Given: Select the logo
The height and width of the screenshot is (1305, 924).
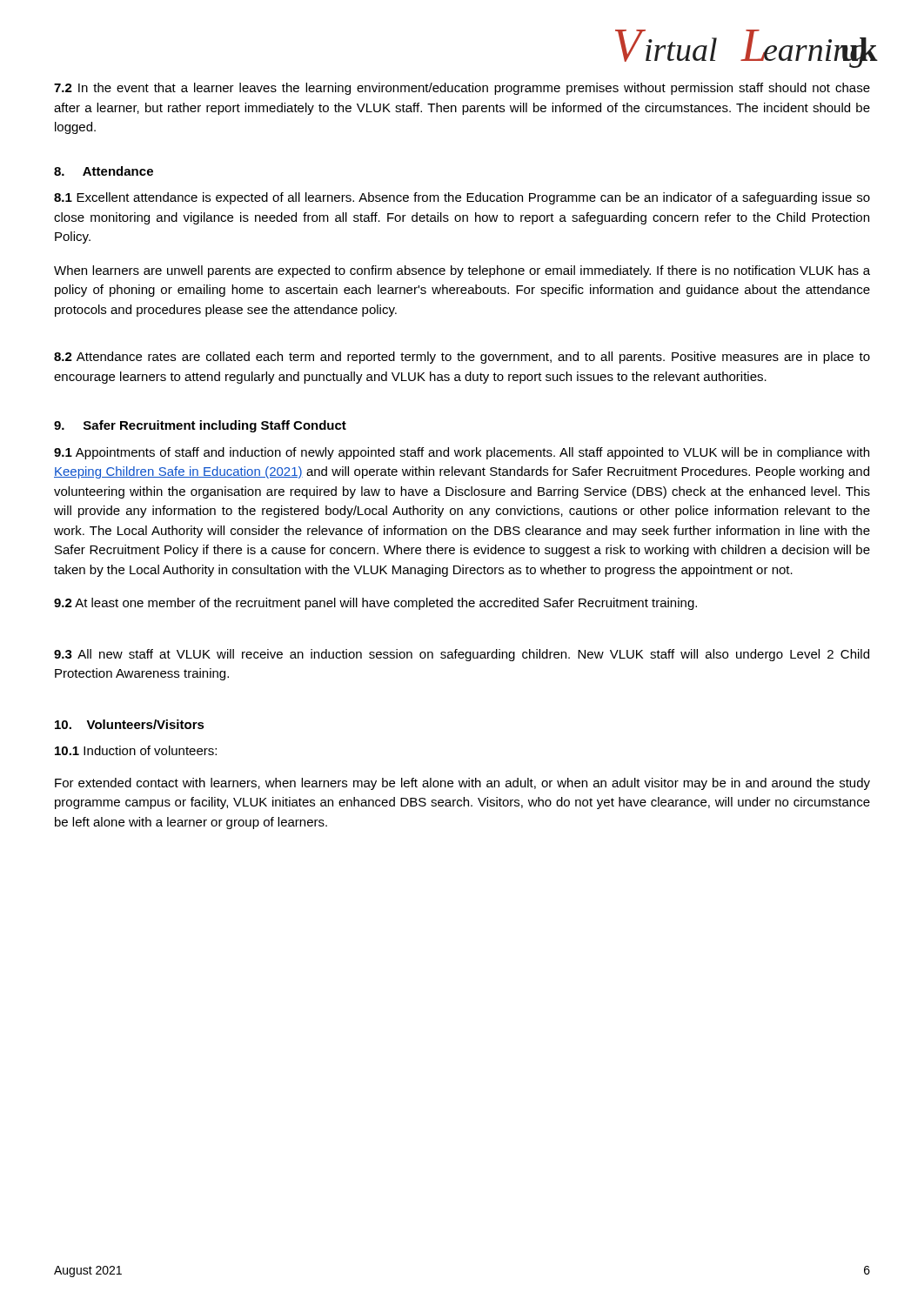Looking at the screenshot, I should tap(747, 44).
